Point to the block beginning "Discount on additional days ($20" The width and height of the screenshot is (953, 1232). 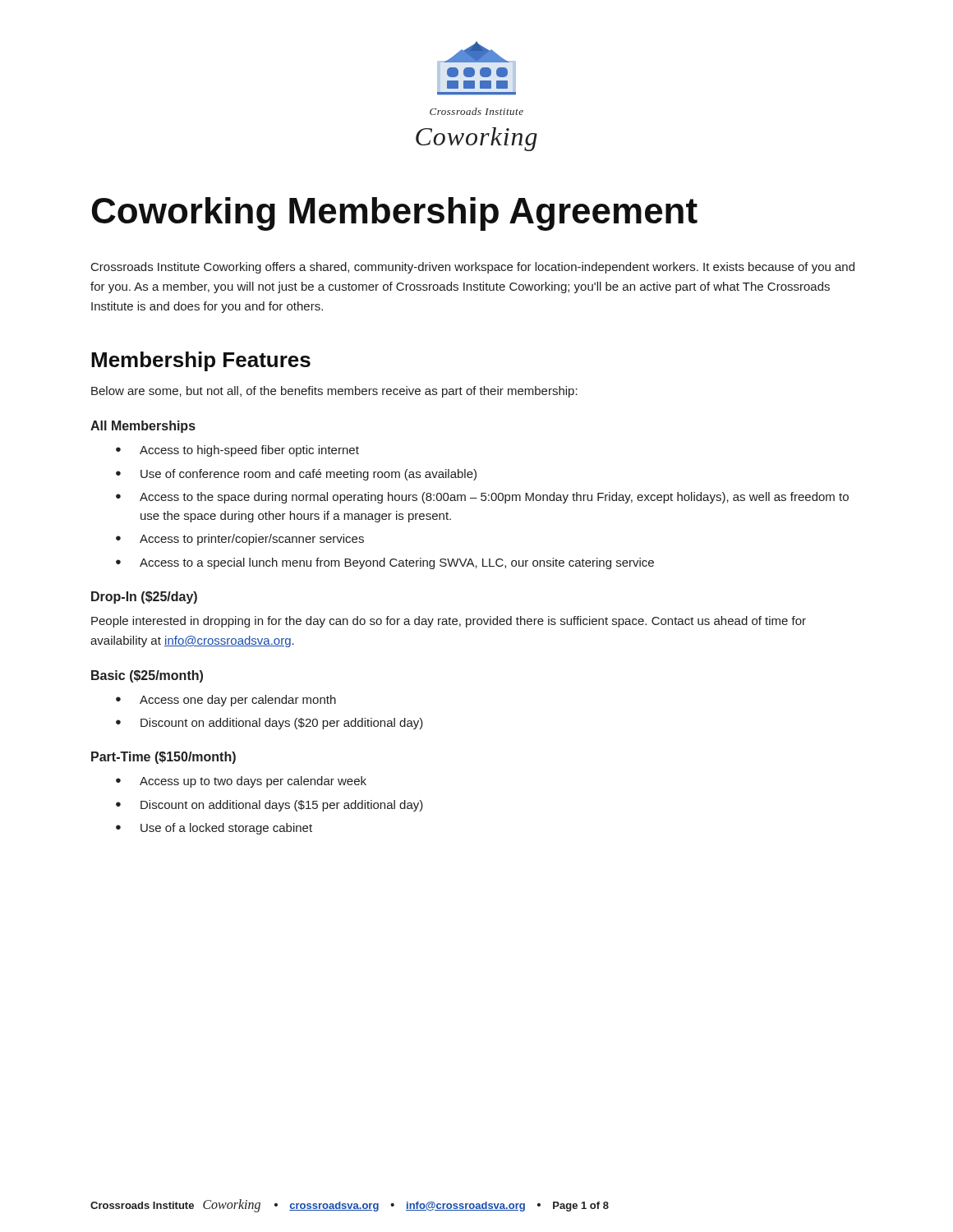[x=282, y=723]
